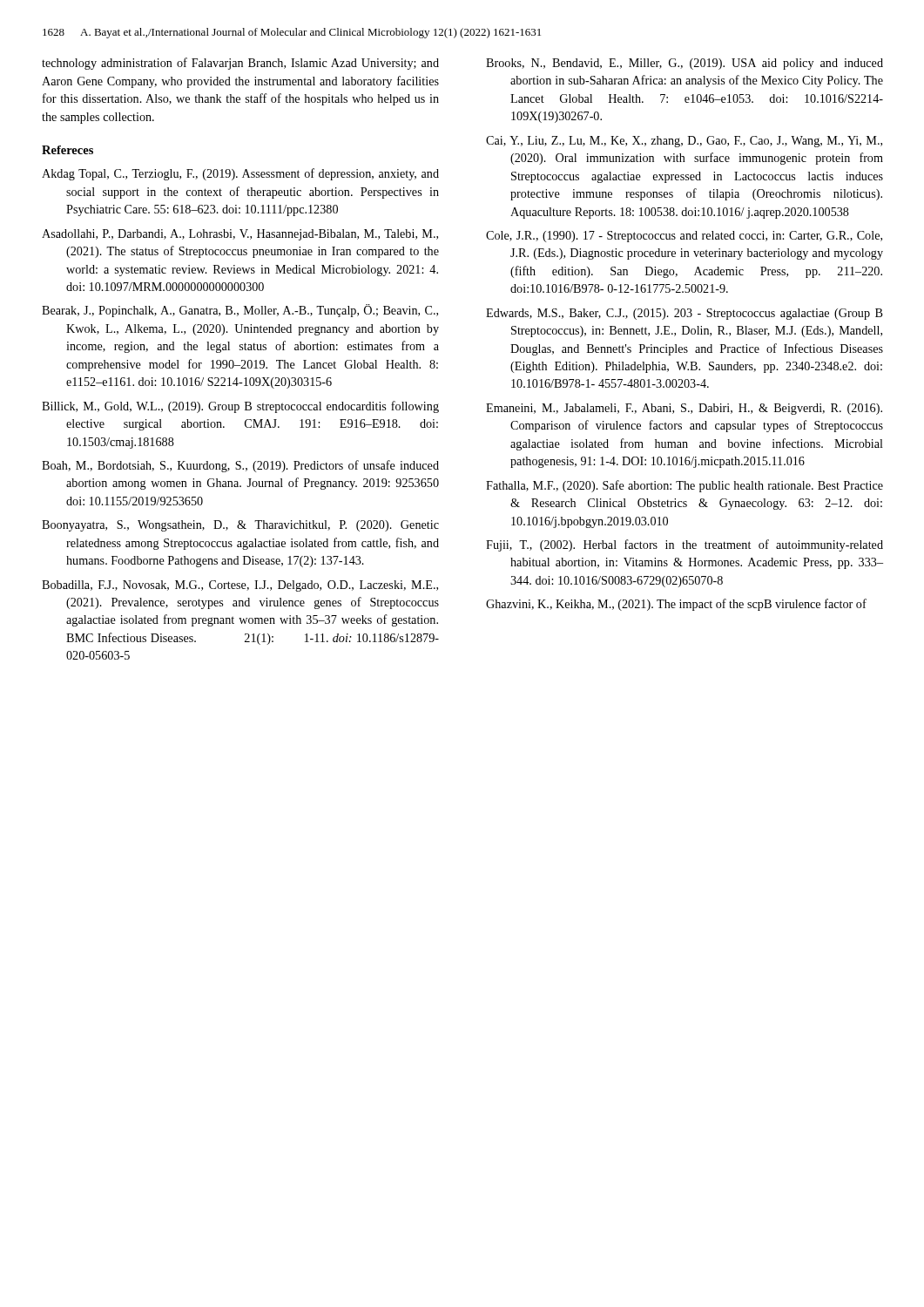
Task: Locate the block of text that opens with "Bearak, J., Popinchalk,"
Action: [240, 346]
